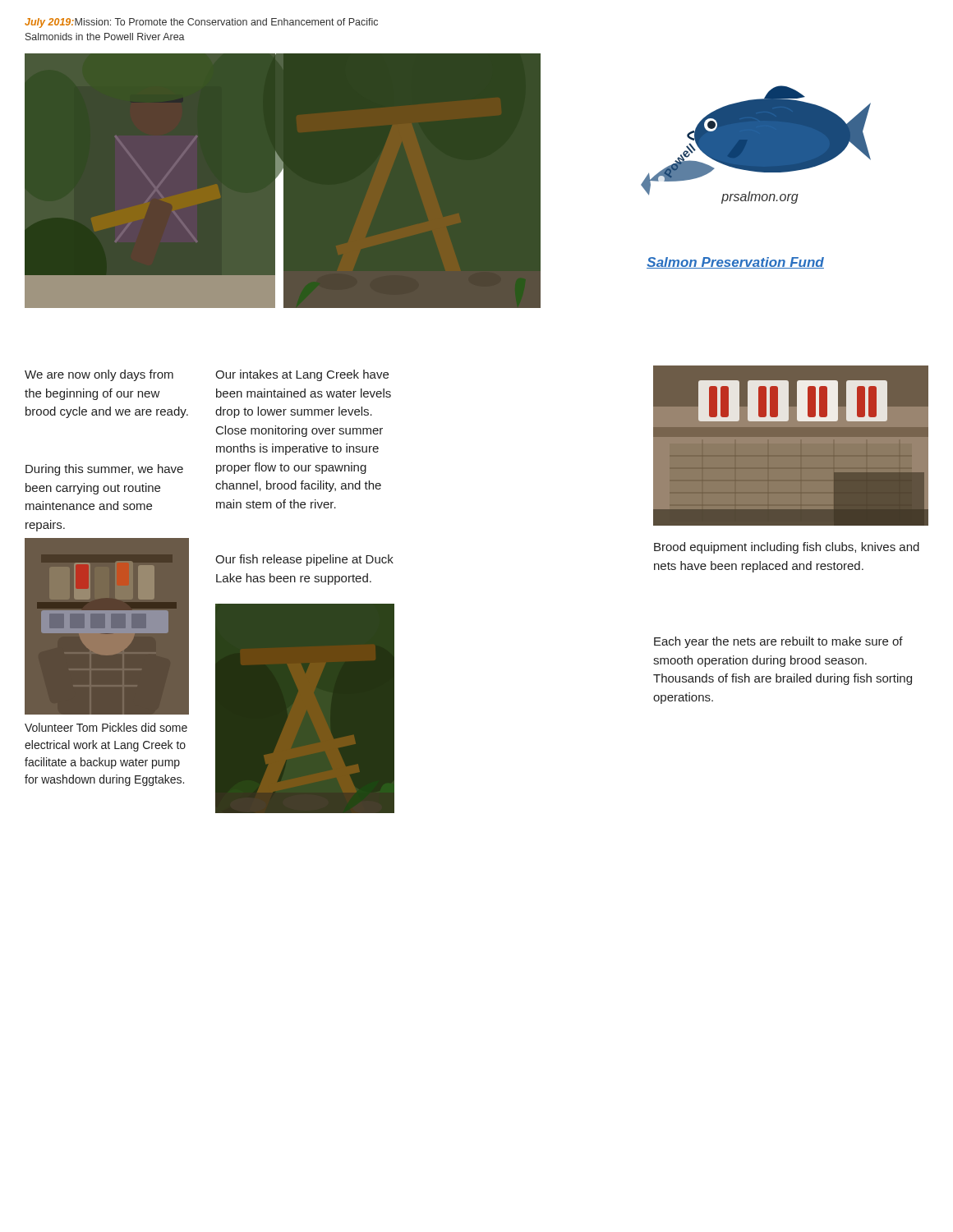This screenshot has width=953, height=1232.
Task: Find the text block with the text "During this summer, we"
Action: 104,496
